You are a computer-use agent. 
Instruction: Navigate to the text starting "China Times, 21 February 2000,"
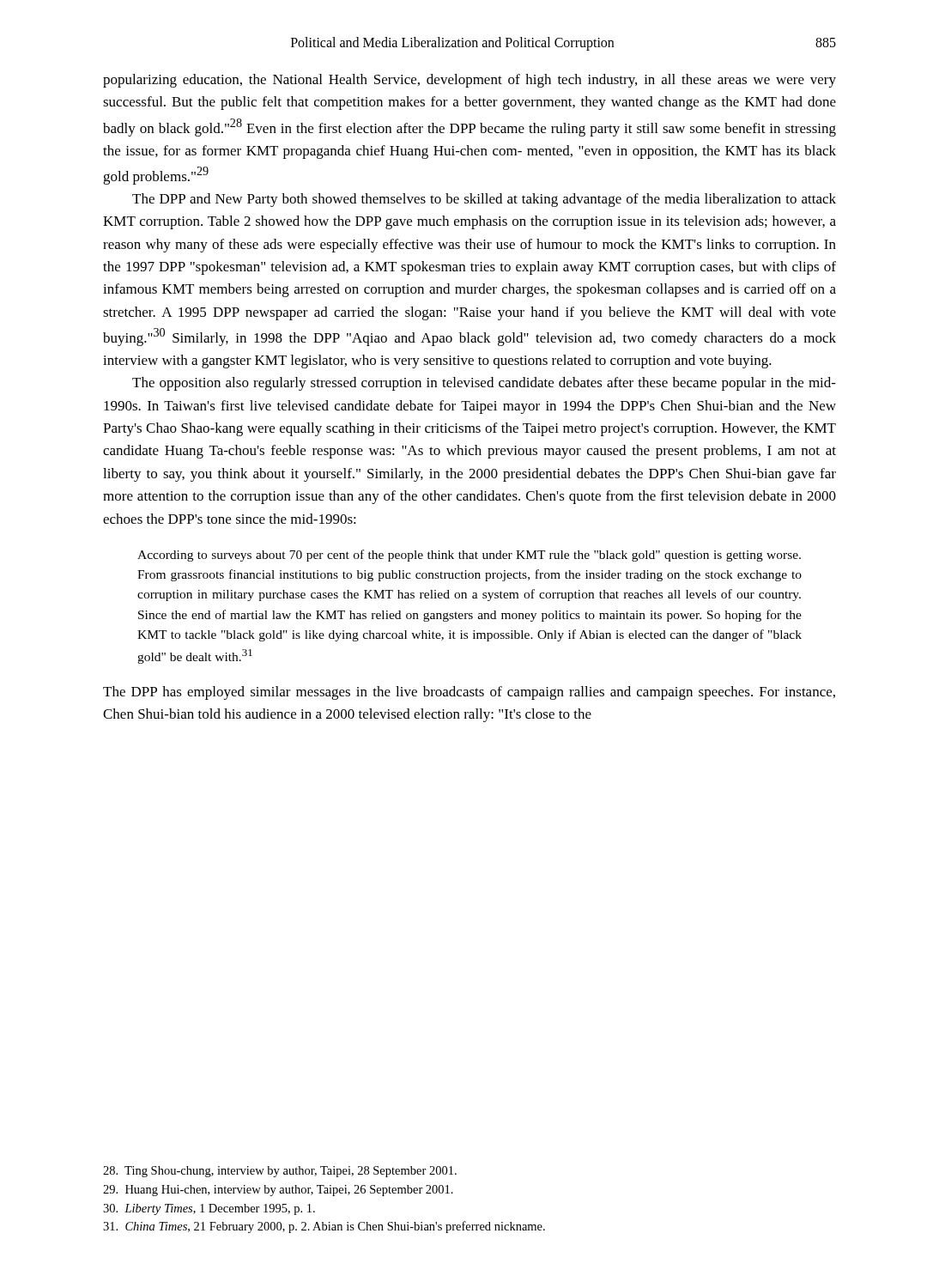tap(324, 1226)
